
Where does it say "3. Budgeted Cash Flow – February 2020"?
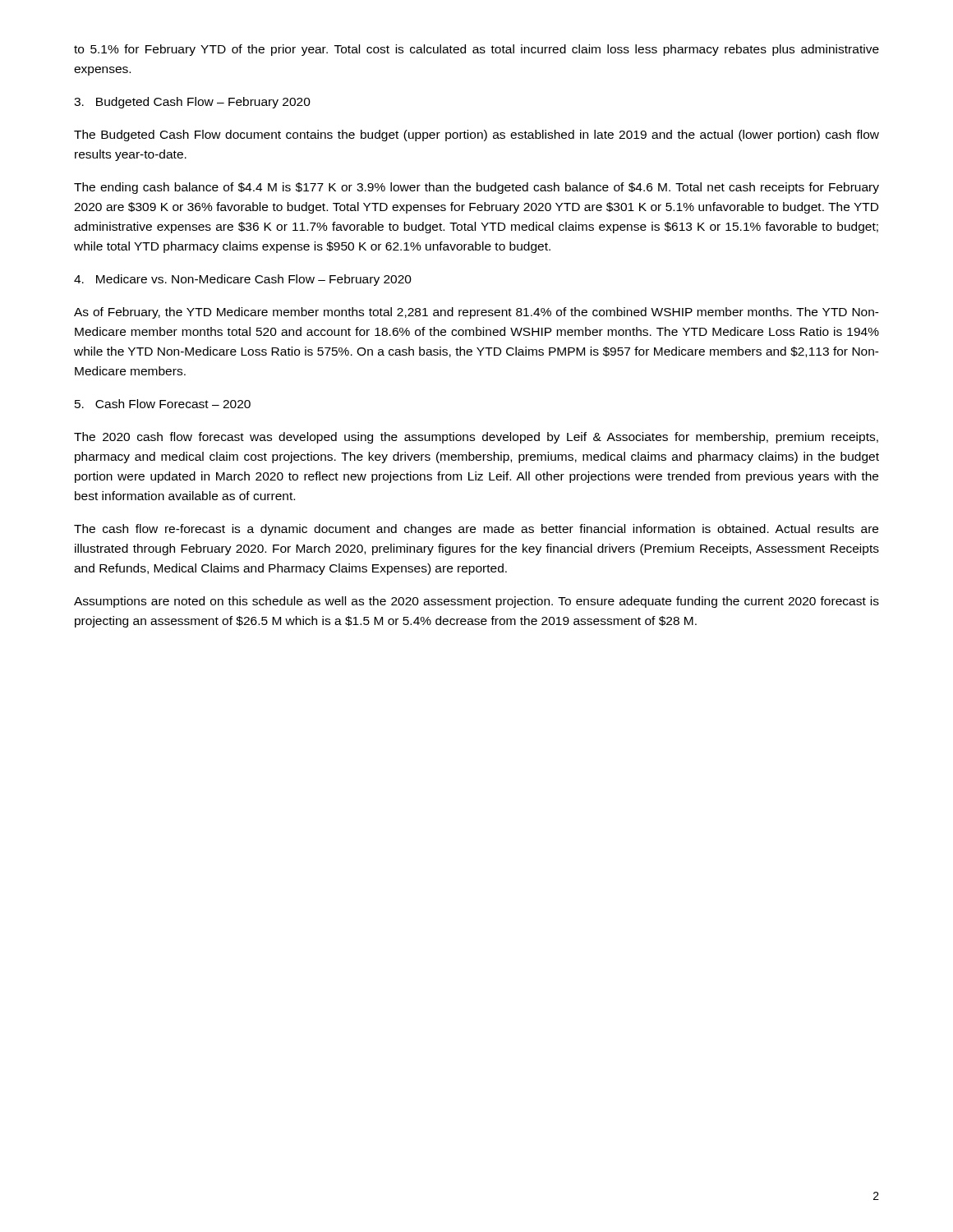point(192,101)
